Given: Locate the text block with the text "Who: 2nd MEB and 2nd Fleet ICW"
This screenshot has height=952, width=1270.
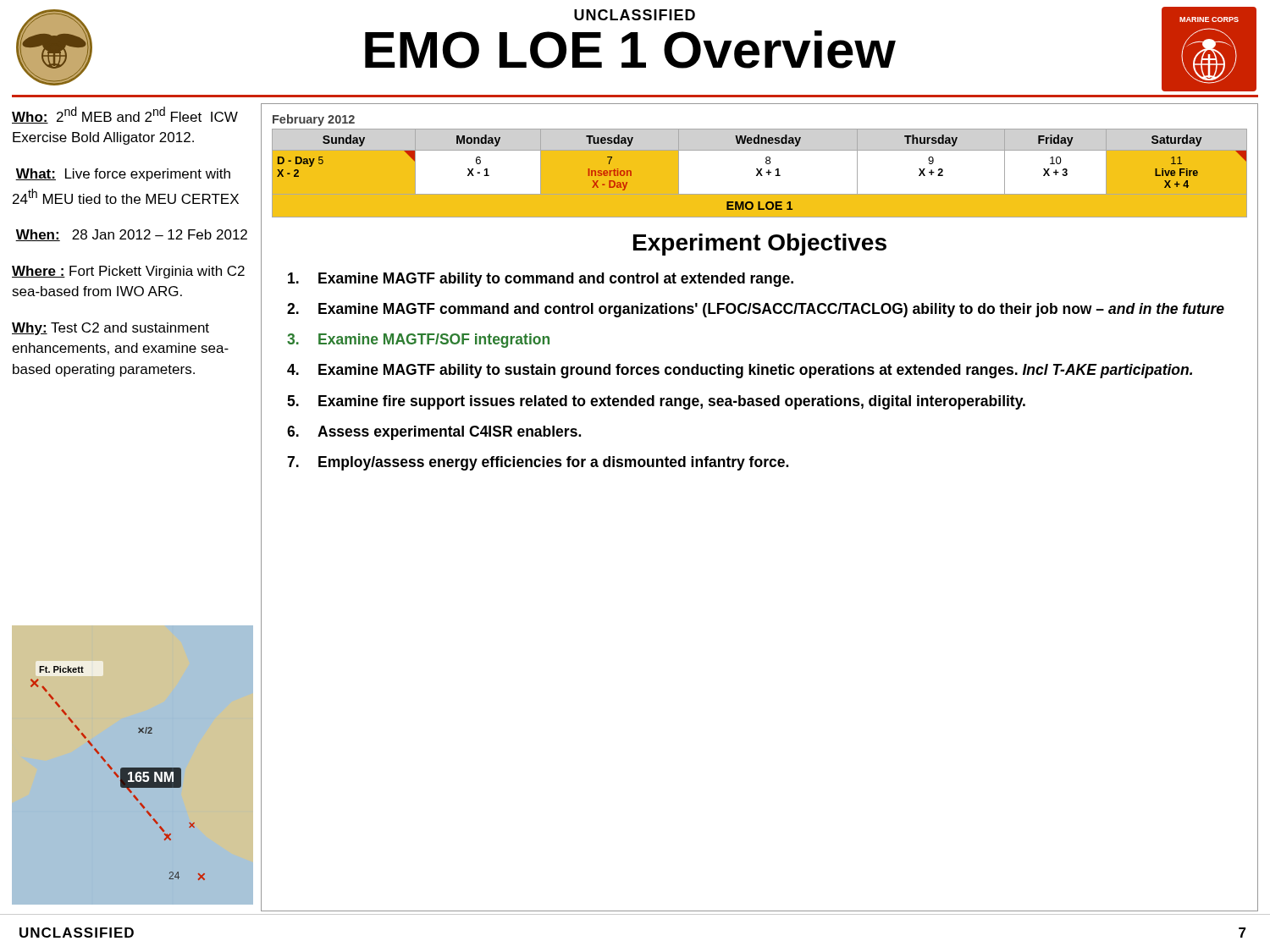Looking at the screenshot, I should point(125,125).
